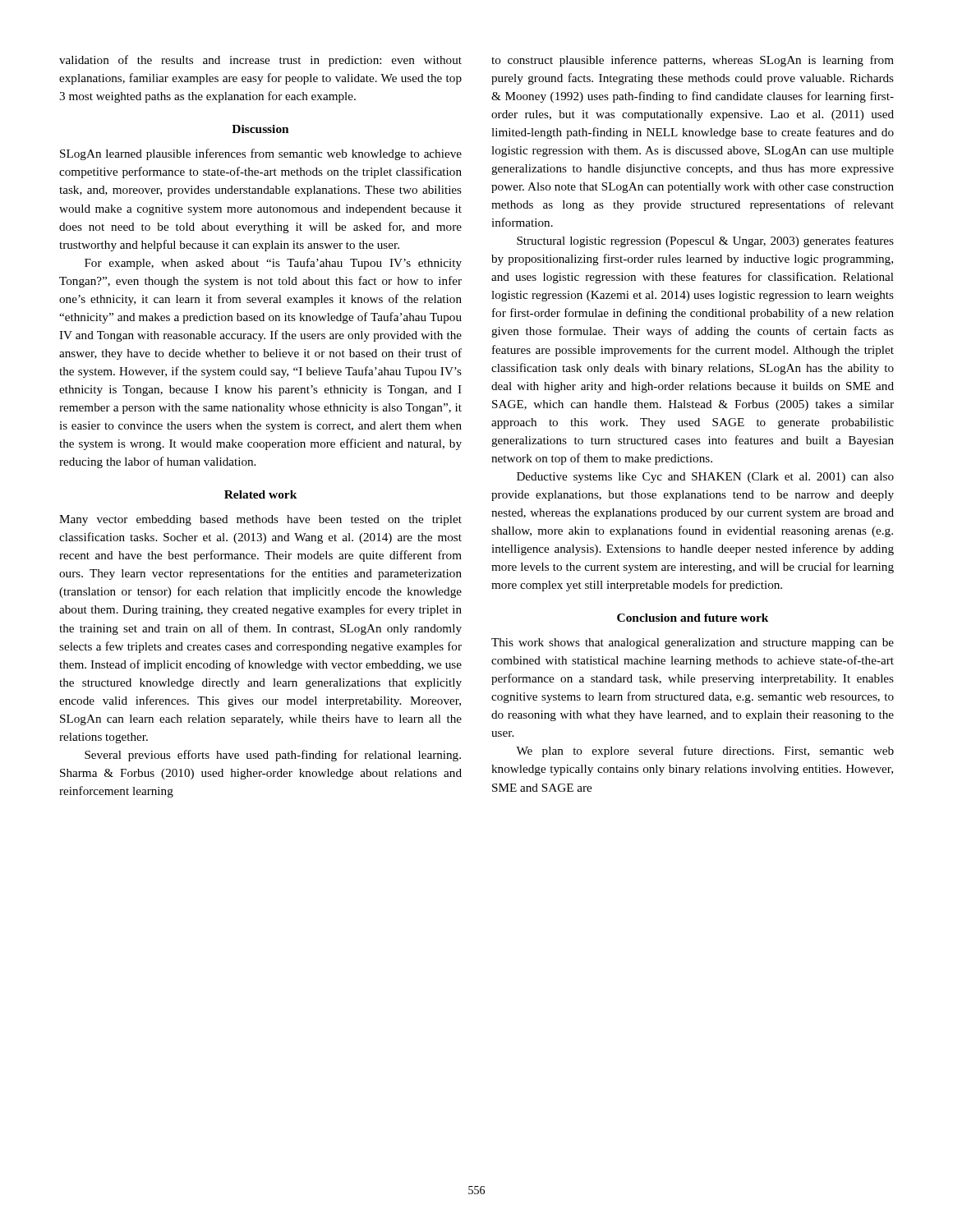This screenshot has width=953, height=1232.
Task: Select the text block with the text "validation of the results and increase trust in"
Action: point(260,78)
